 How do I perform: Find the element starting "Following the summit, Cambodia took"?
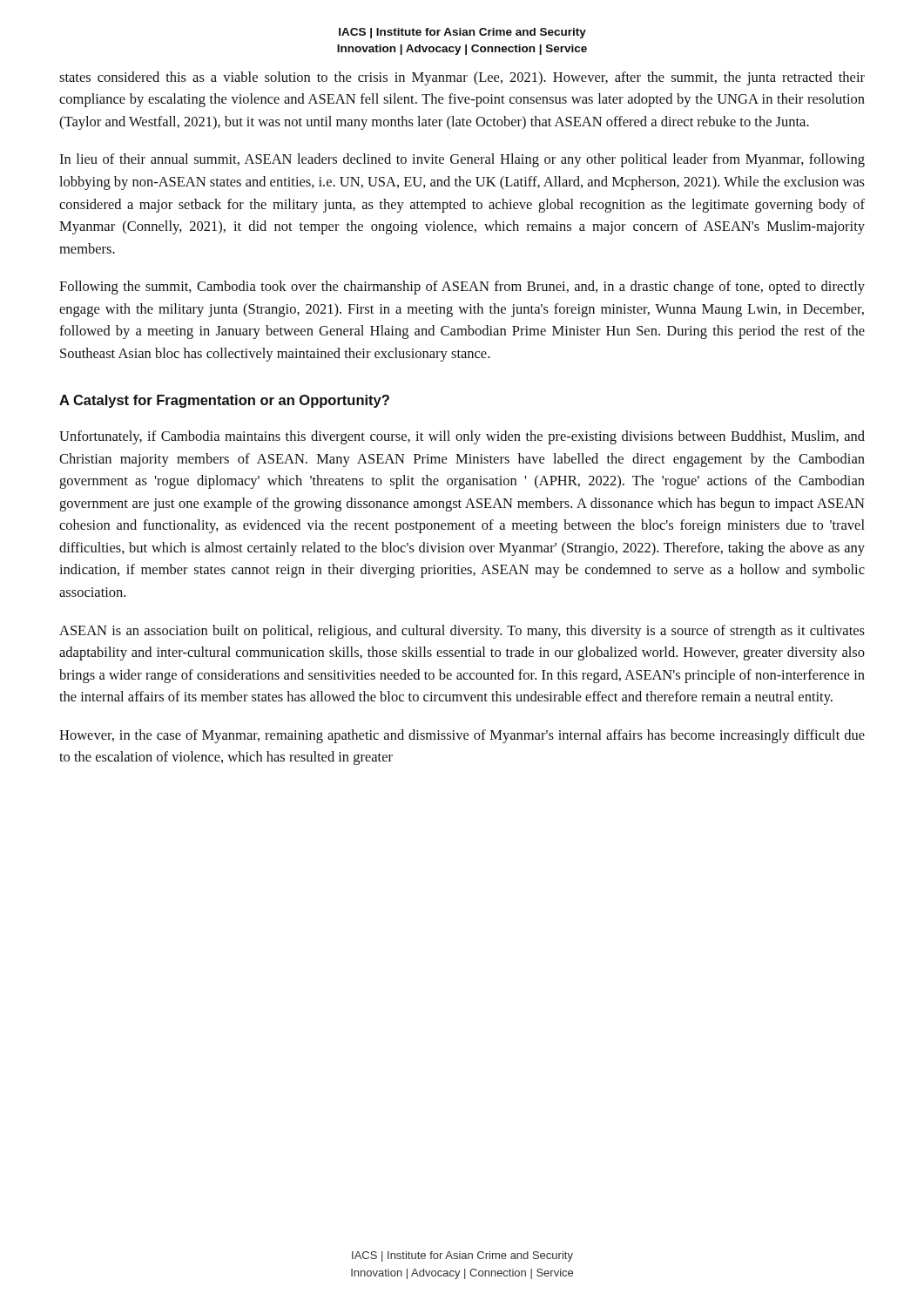pos(462,320)
